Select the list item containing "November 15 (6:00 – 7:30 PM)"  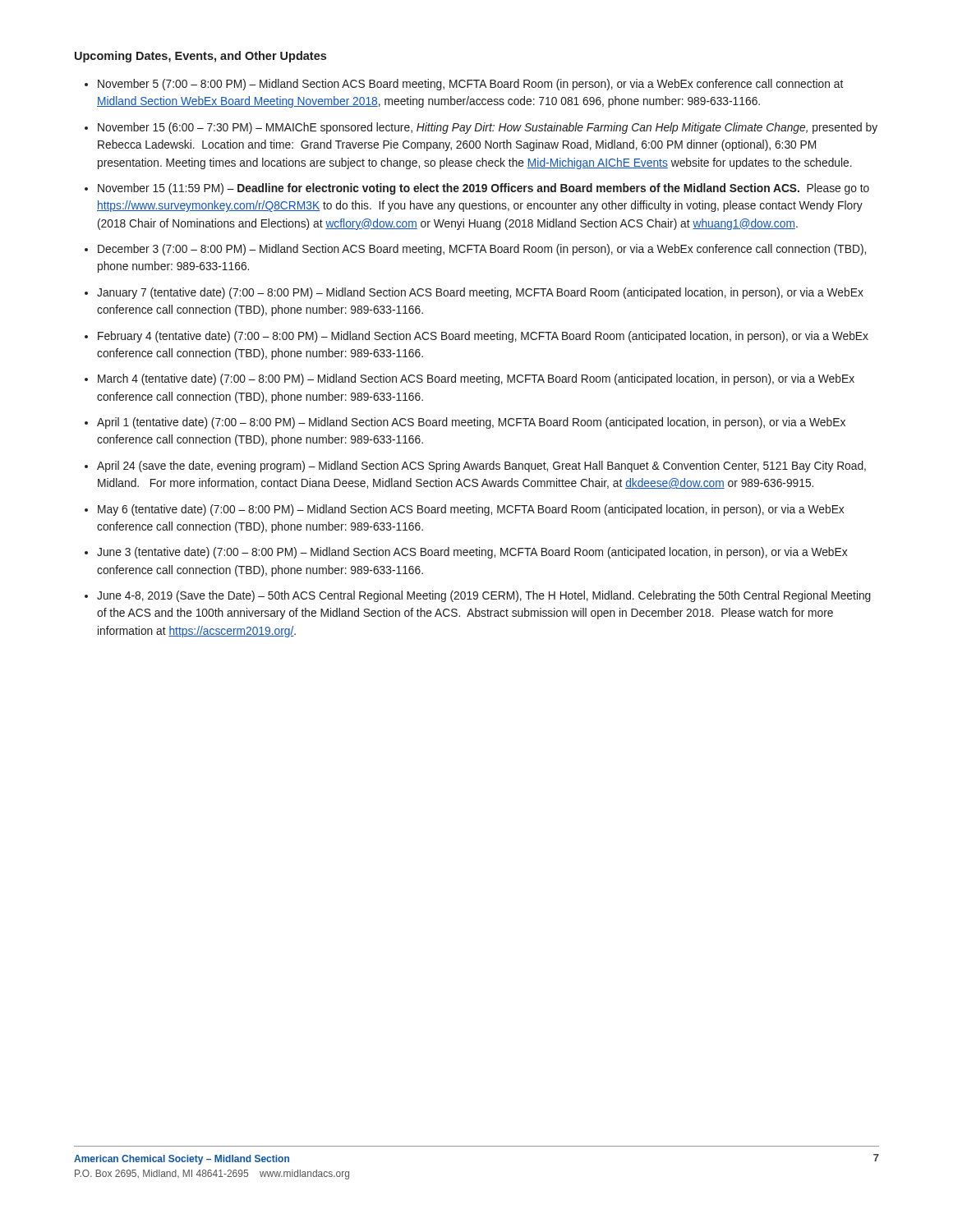(487, 145)
